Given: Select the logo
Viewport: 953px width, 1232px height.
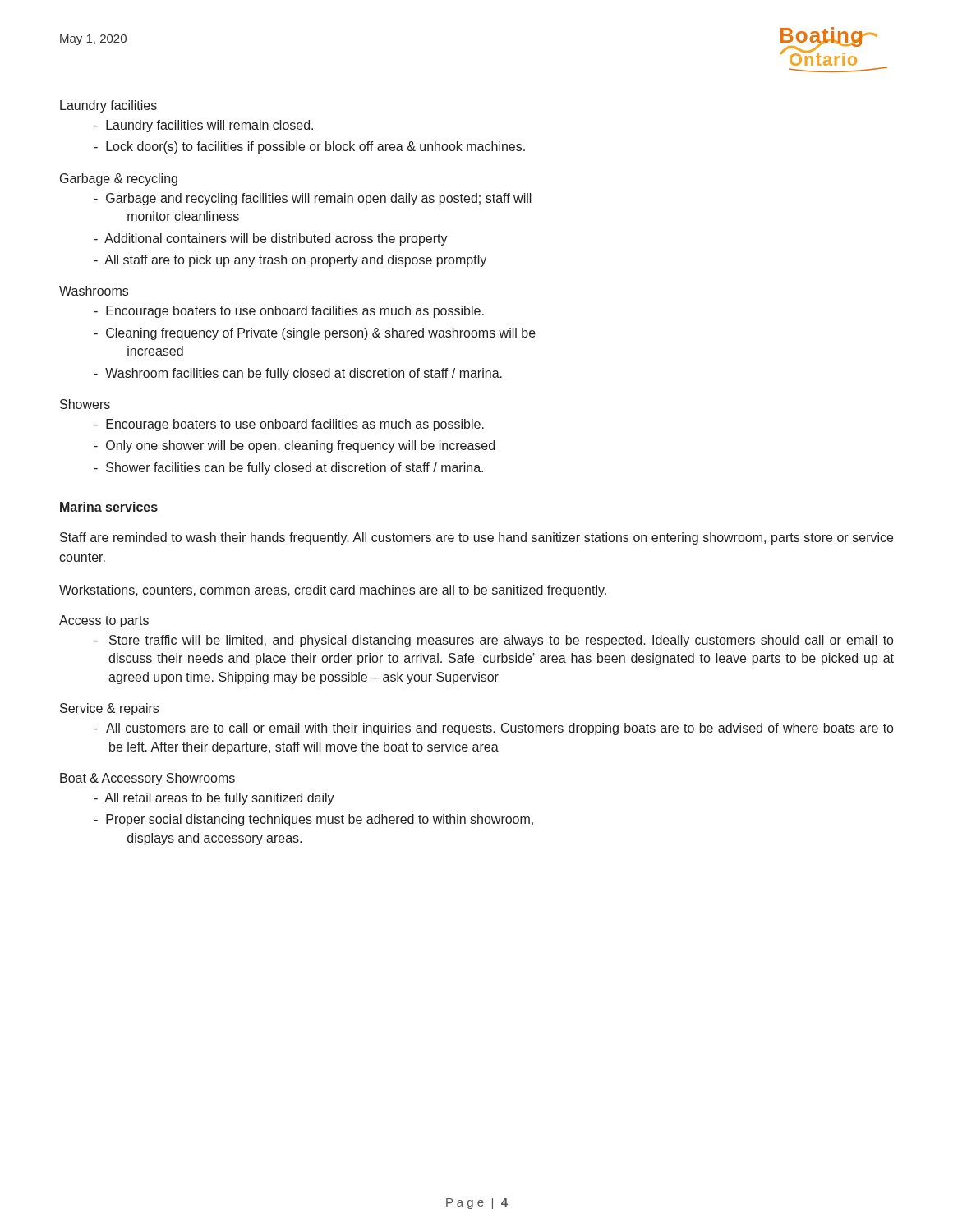Looking at the screenshot, I should (833, 48).
